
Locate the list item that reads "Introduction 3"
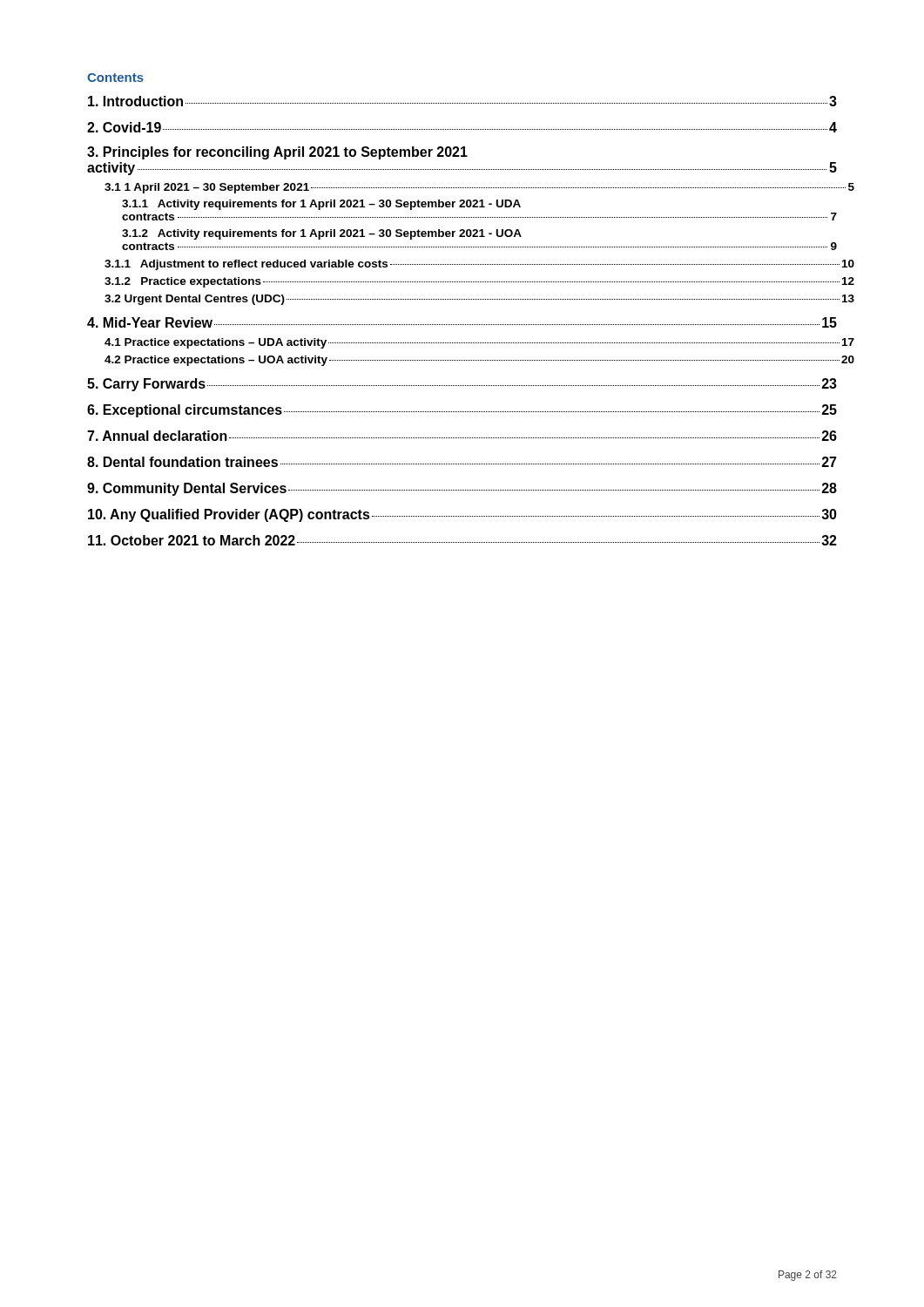[462, 102]
